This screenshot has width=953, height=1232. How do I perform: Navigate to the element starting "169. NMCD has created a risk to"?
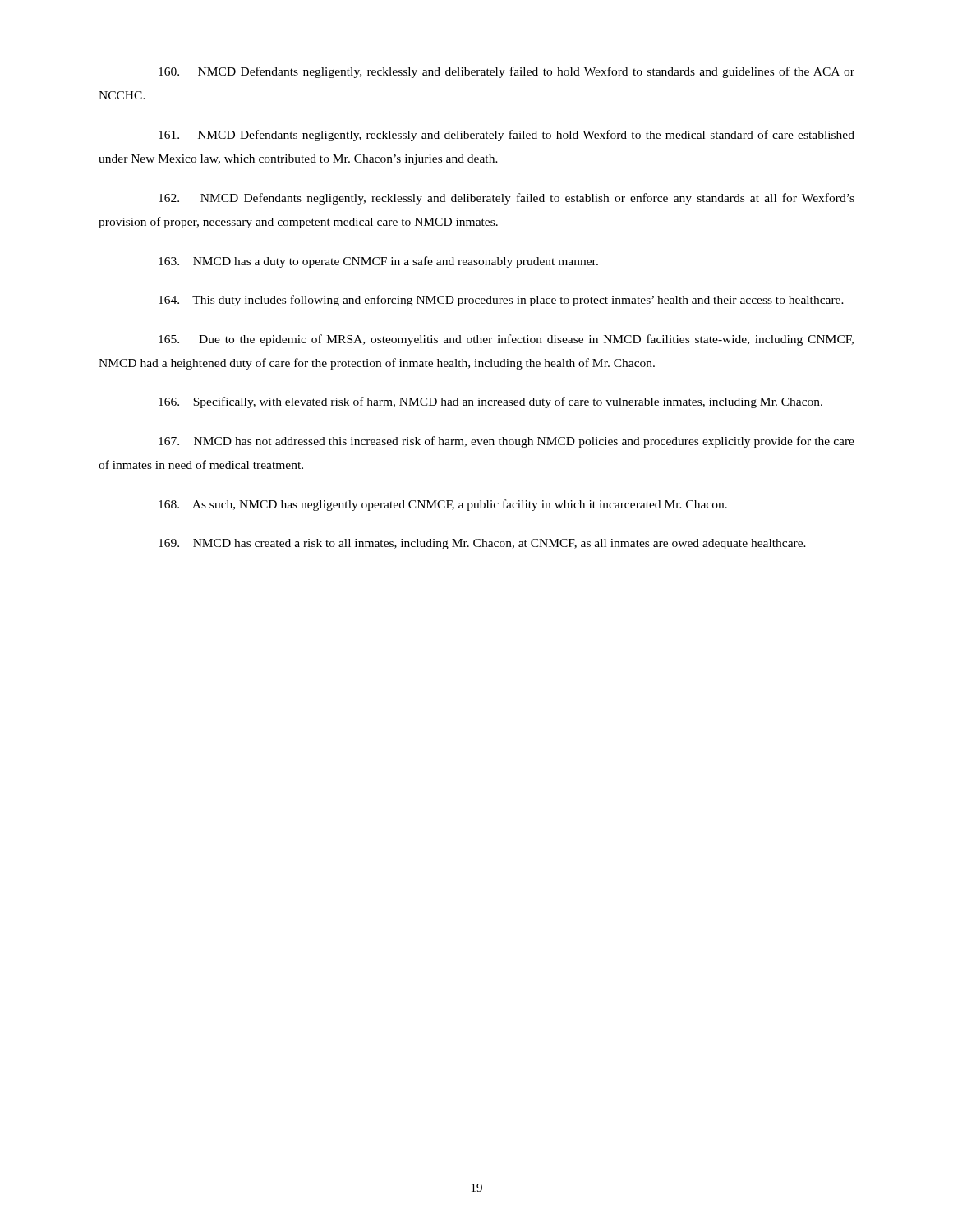[482, 543]
